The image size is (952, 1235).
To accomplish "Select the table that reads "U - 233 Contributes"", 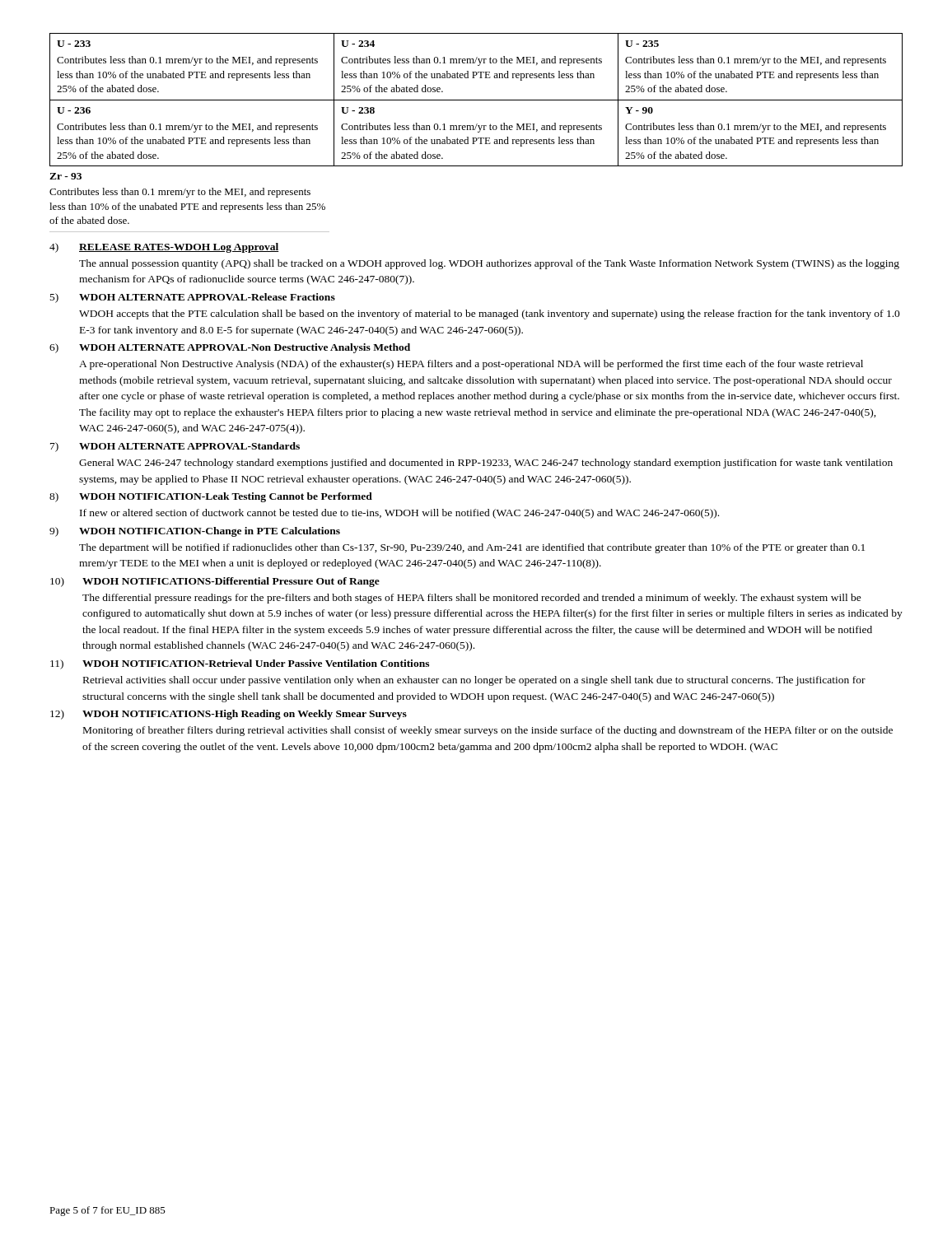I will tap(476, 100).
